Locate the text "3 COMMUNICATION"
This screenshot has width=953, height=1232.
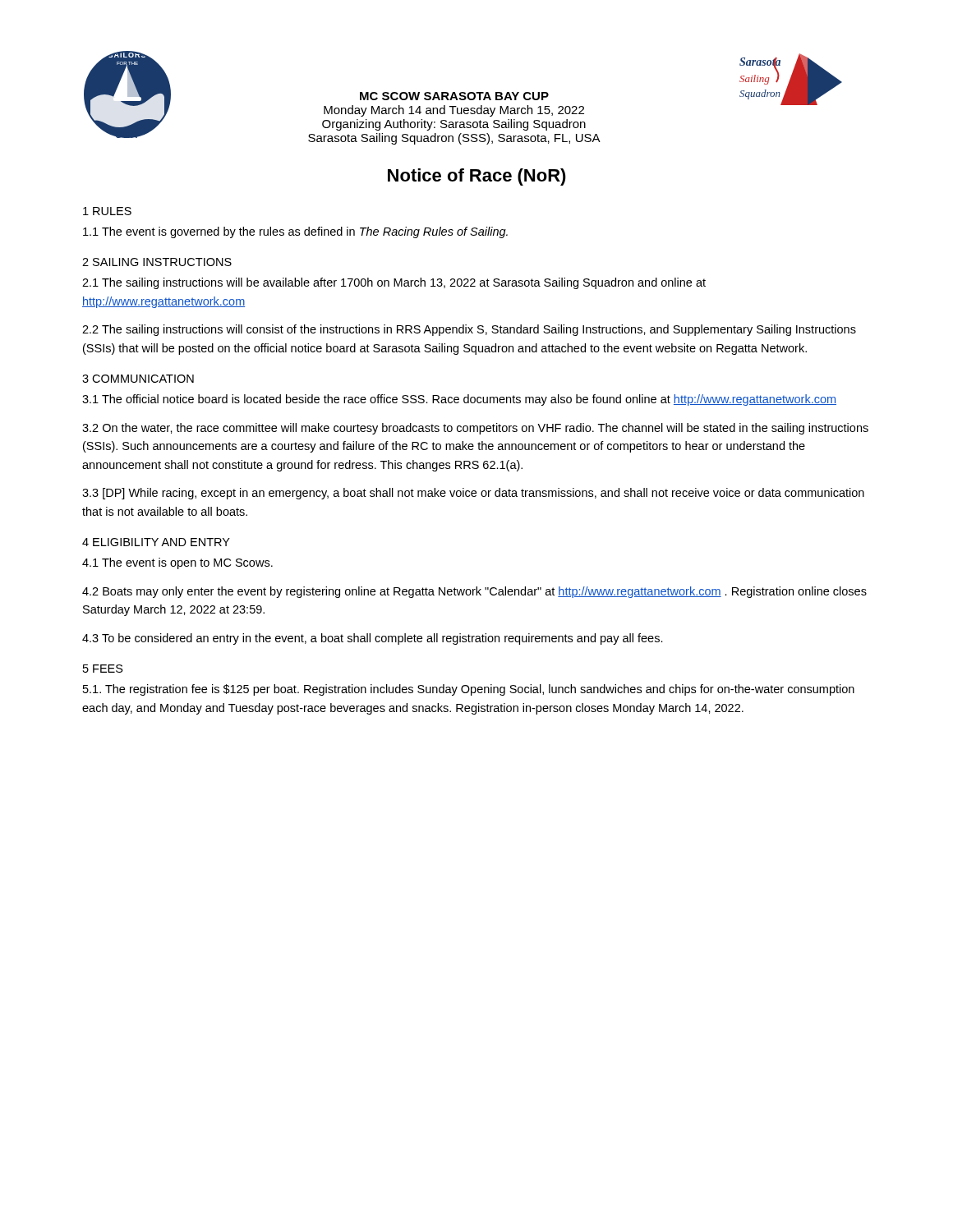tap(138, 379)
